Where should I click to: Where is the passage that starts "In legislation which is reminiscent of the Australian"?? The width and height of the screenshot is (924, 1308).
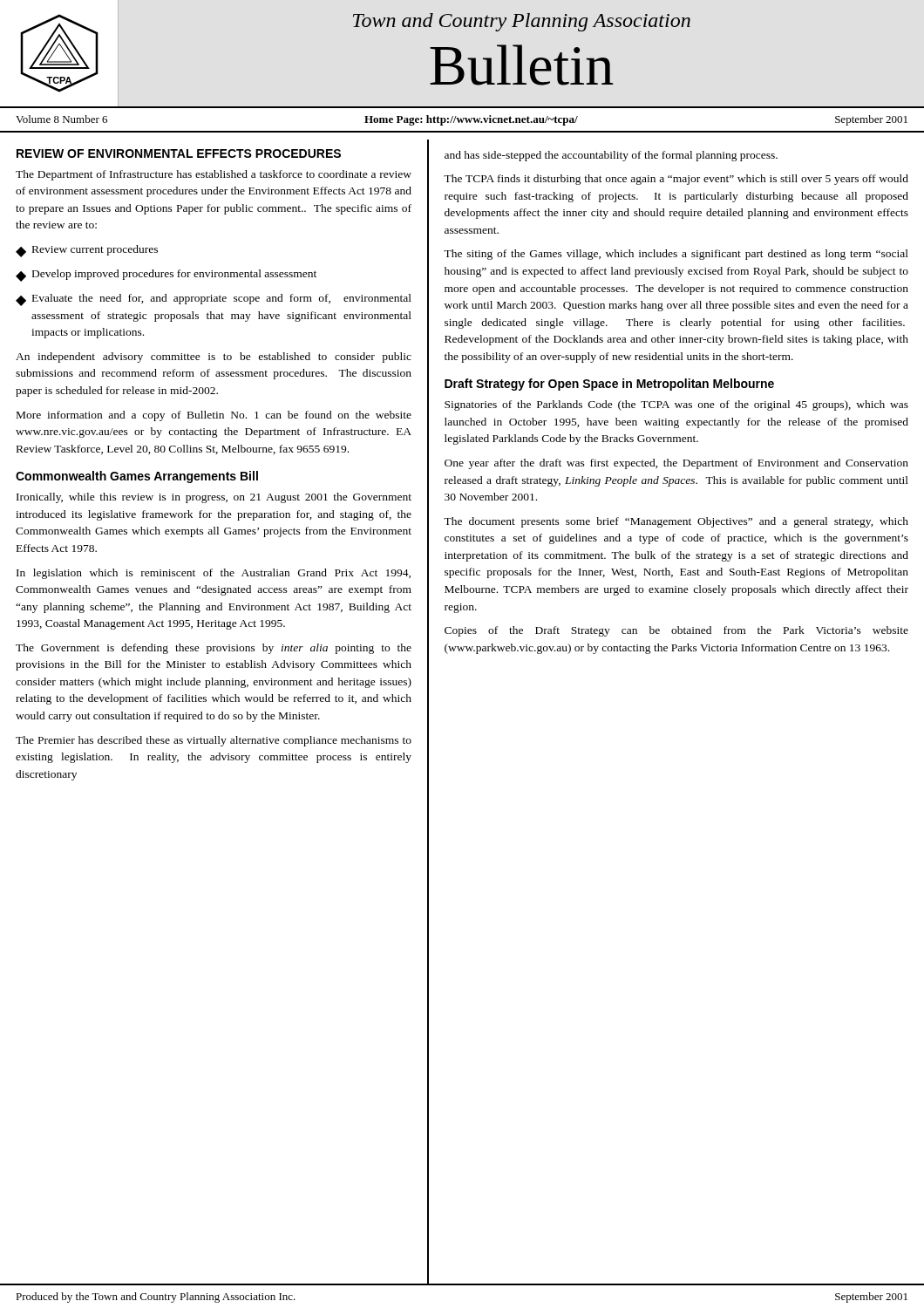214,598
